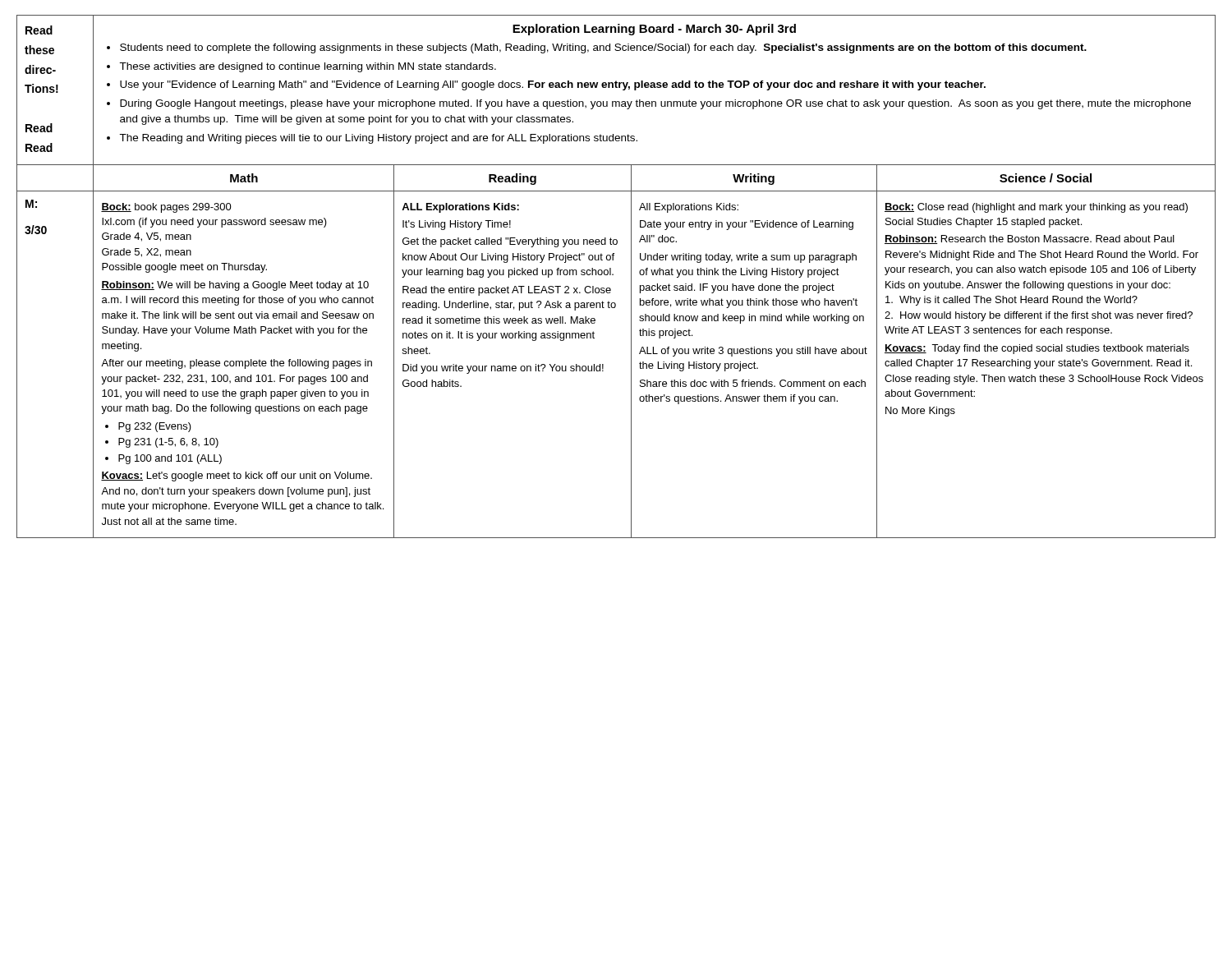Click on the list item containing "During Google Hangout meetings,"
Screen dimensions: 953x1232
[663, 111]
